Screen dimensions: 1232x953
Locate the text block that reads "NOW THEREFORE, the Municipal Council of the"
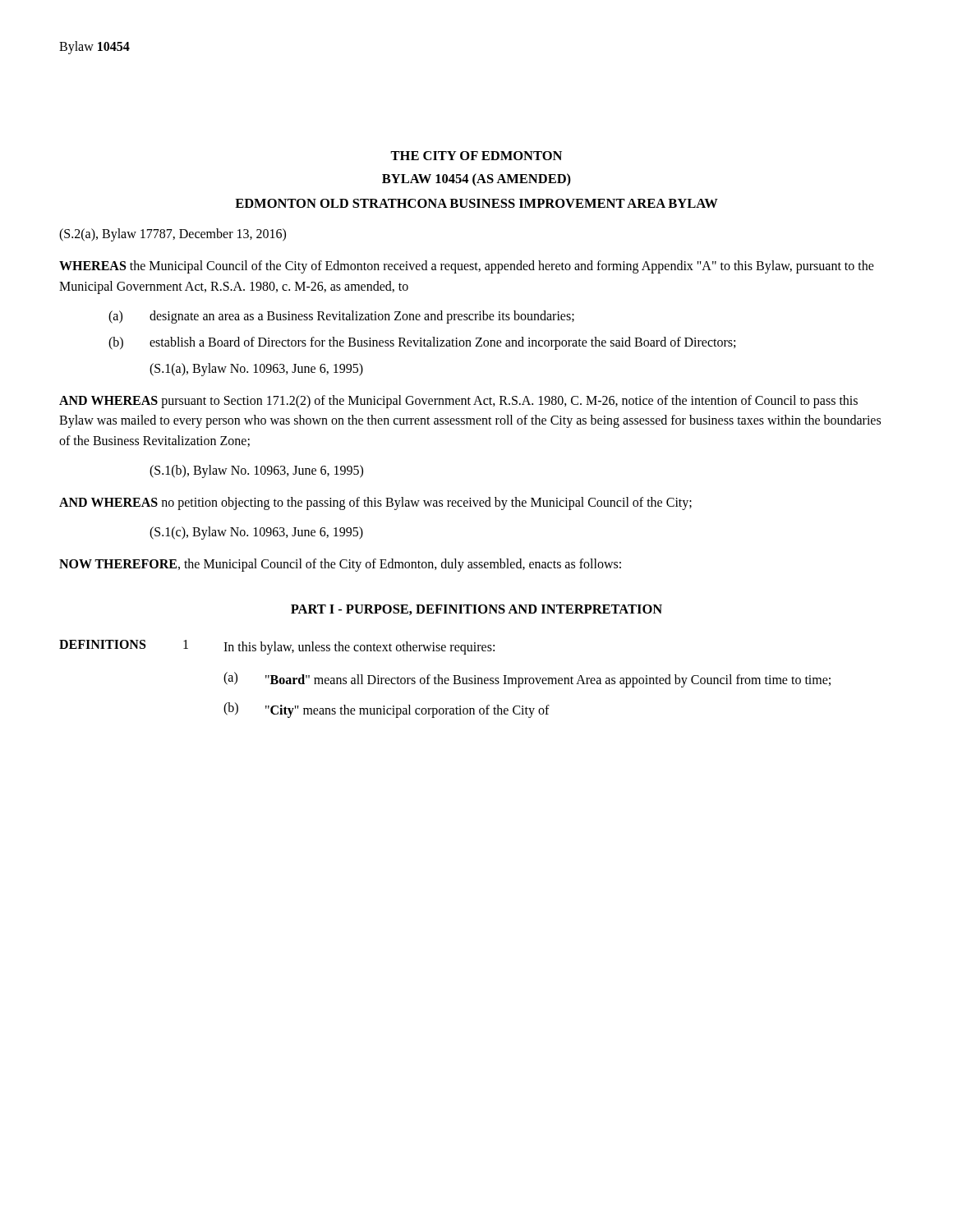point(341,564)
